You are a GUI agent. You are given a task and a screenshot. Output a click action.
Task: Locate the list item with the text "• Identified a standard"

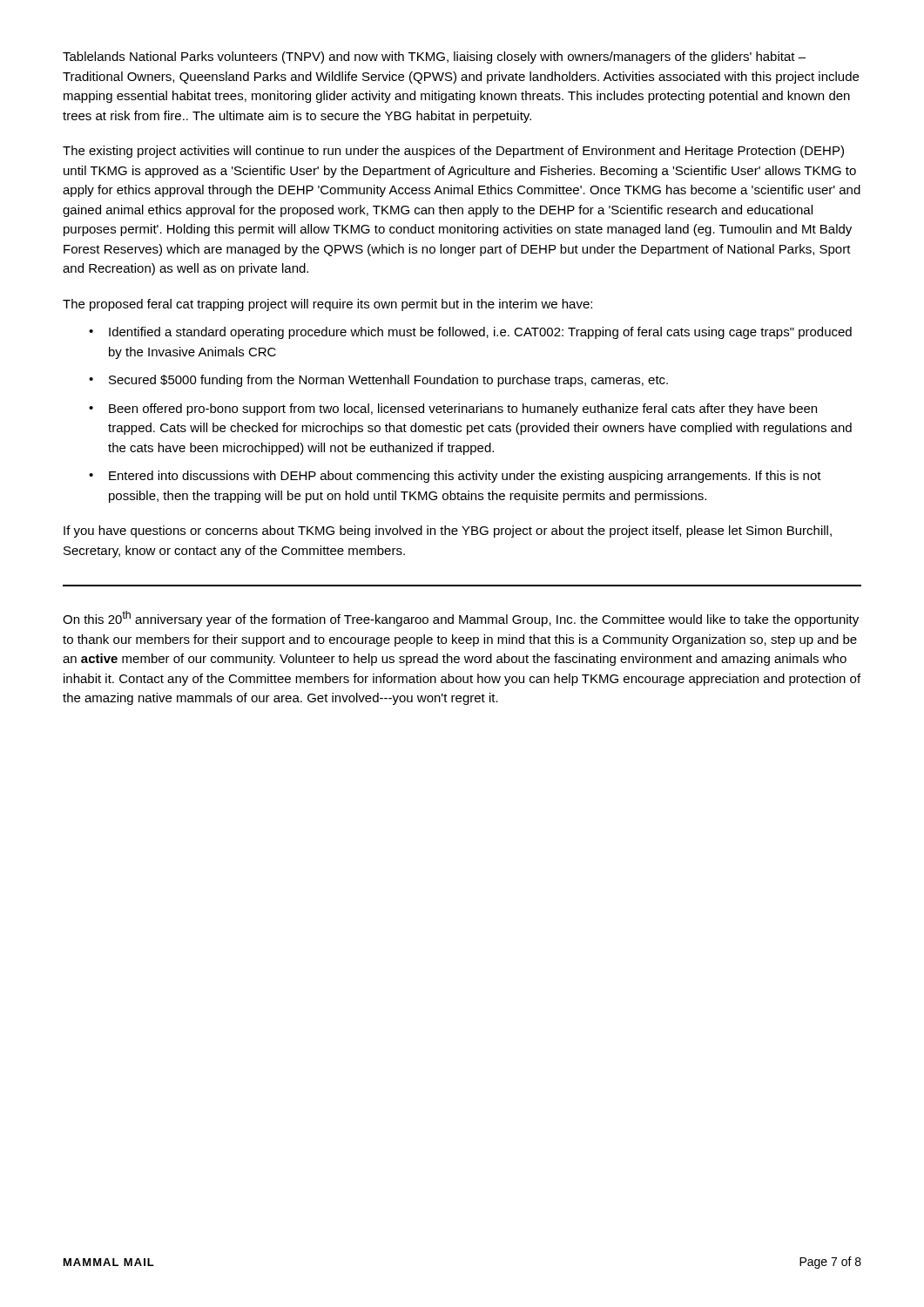pos(475,342)
